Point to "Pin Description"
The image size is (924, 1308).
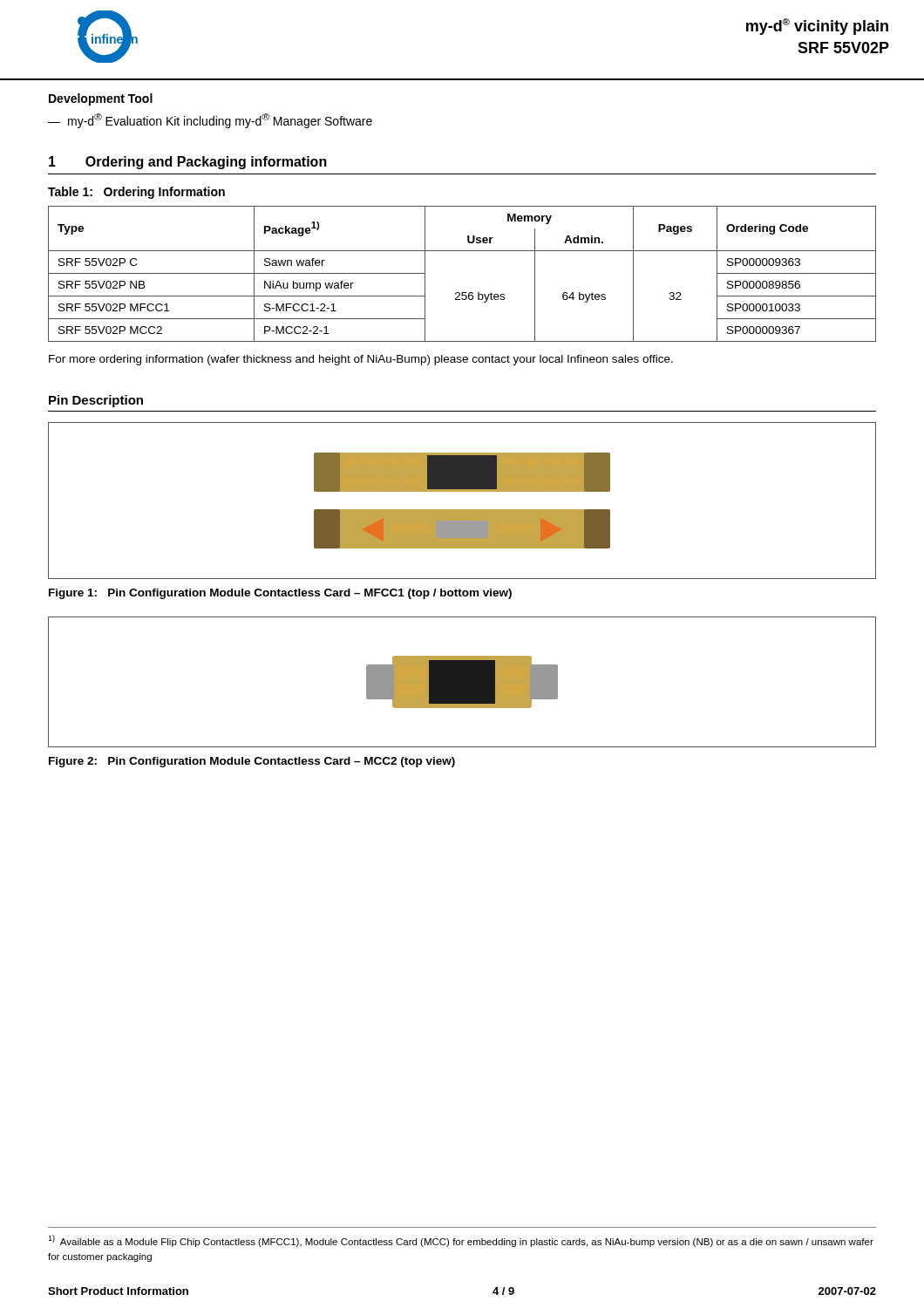96,400
